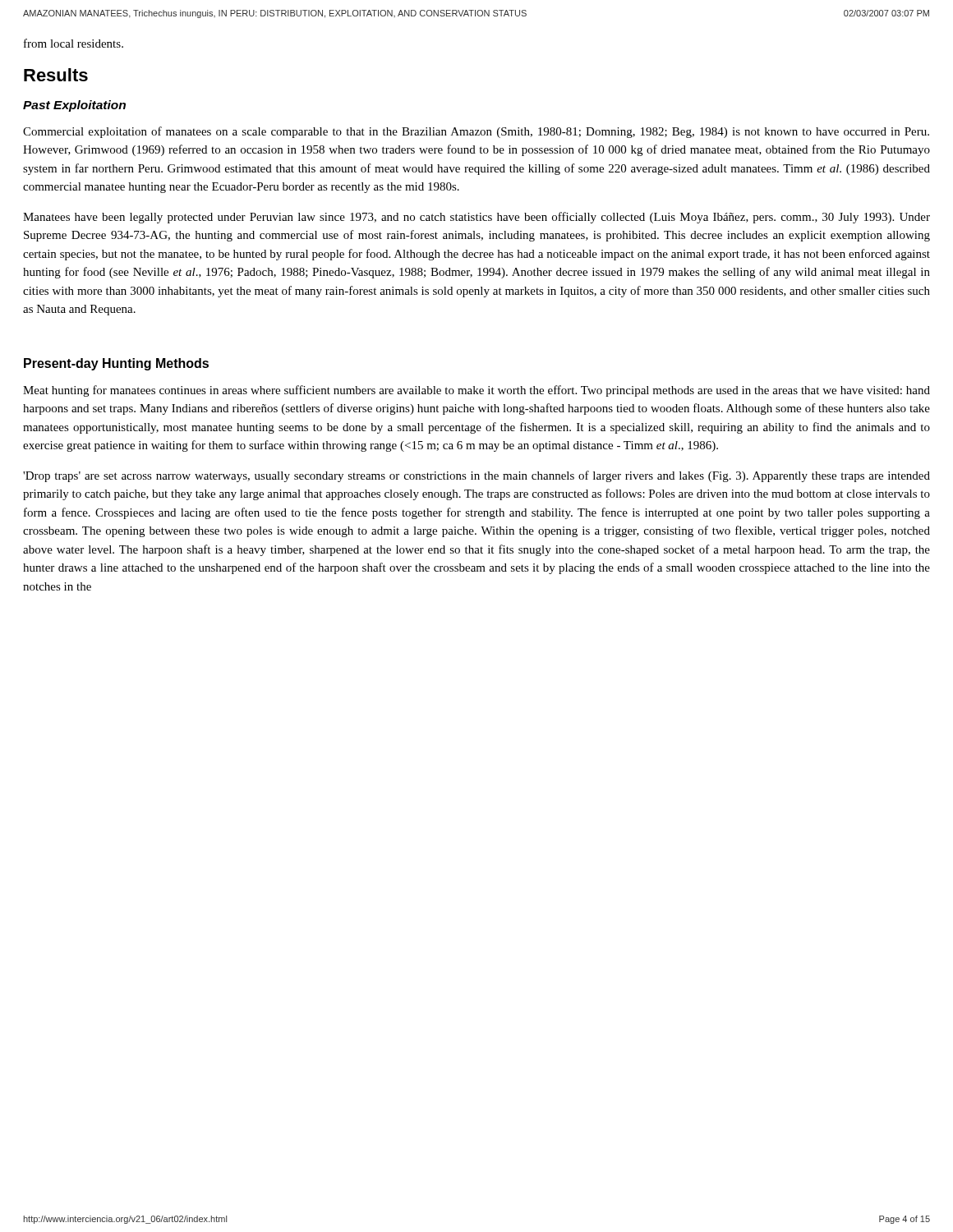This screenshot has width=953, height=1232.
Task: Click where it says "Present-day Hunting Methods"
Action: click(116, 363)
